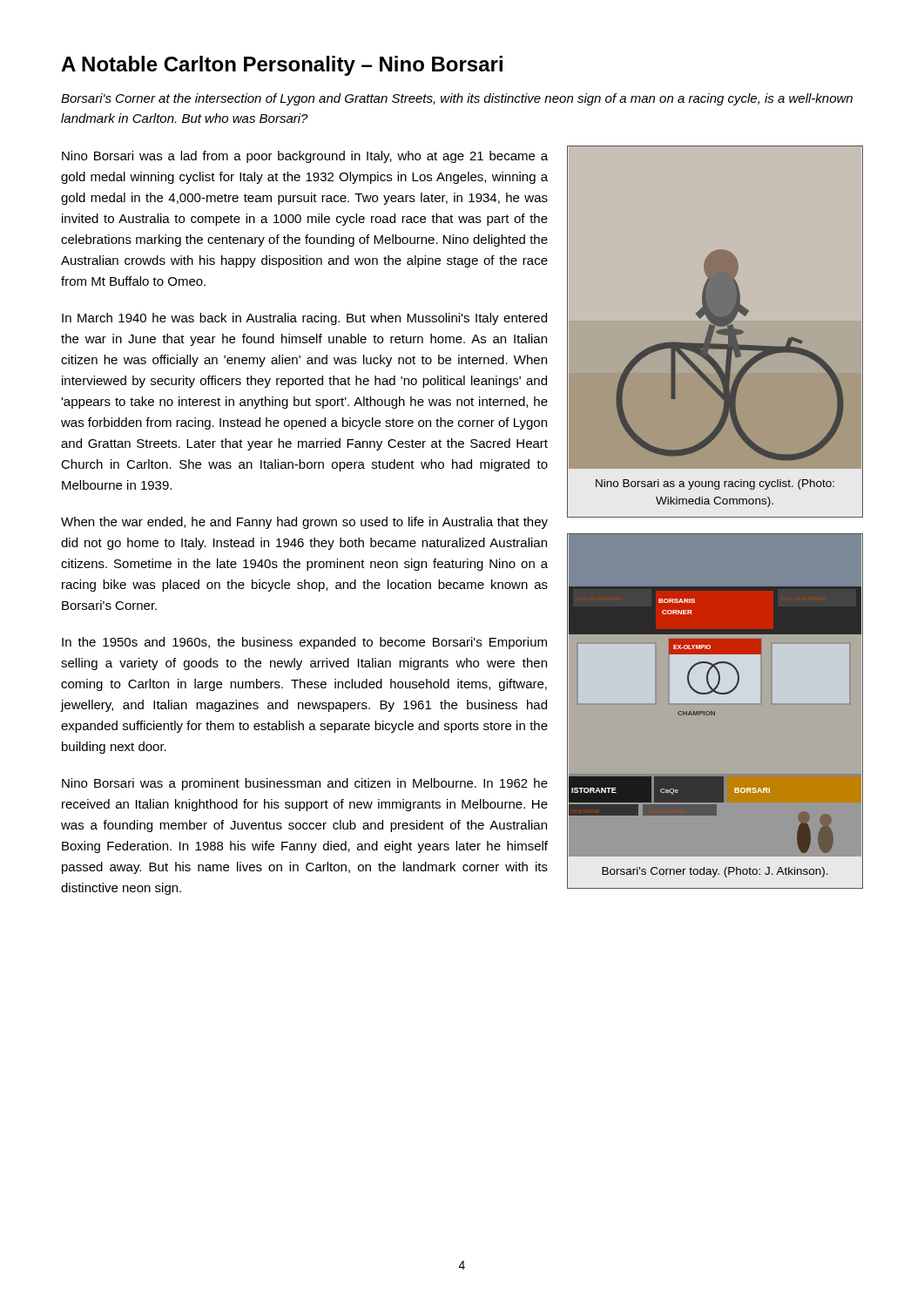The height and width of the screenshot is (1307, 924).
Task: Find the caption containing "Borsari's Corner today. (Photo: J. Atkinson)."
Action: click(715, 871)
